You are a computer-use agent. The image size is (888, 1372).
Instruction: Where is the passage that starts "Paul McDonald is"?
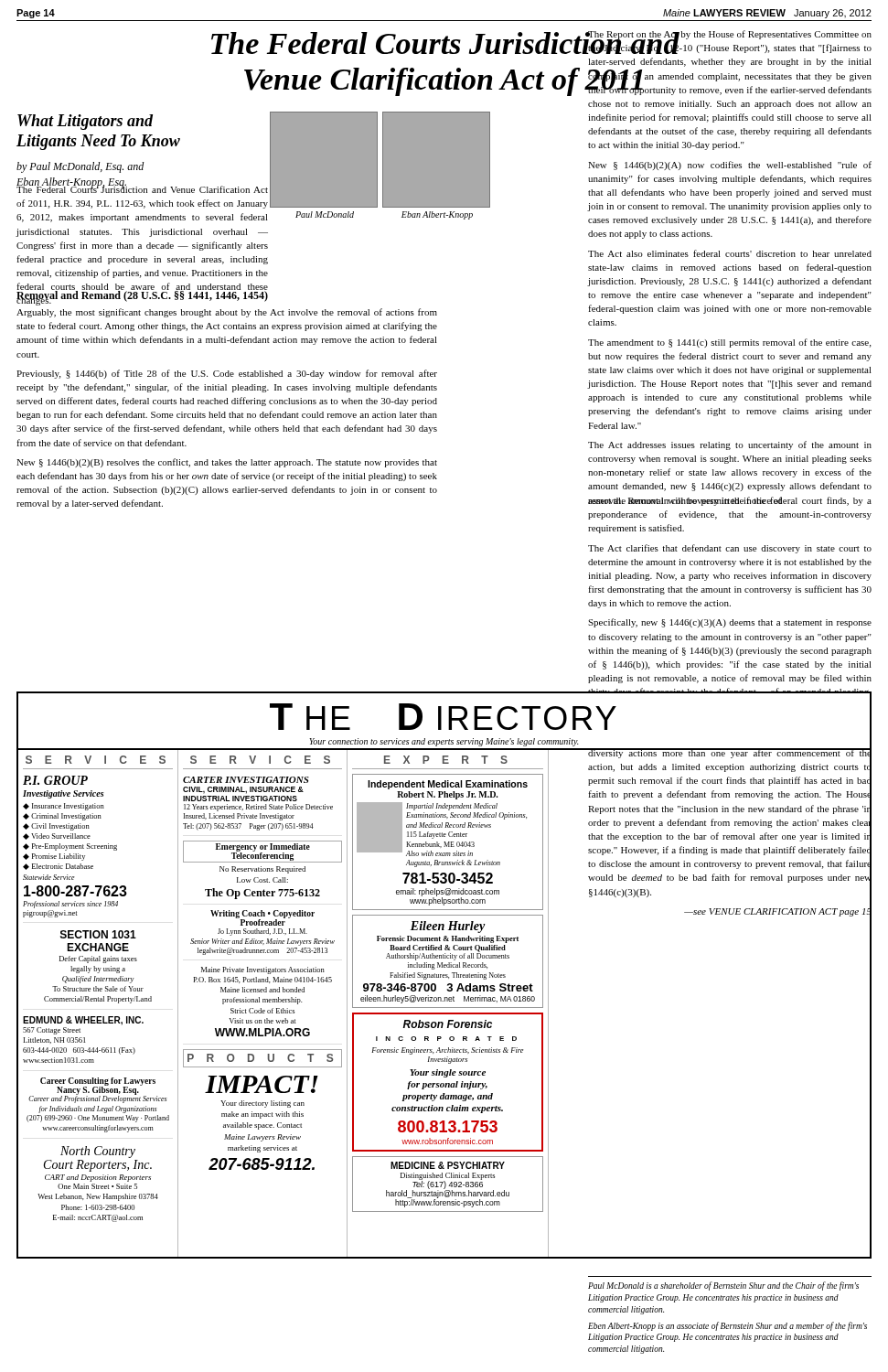click(x=730, y=1318)
